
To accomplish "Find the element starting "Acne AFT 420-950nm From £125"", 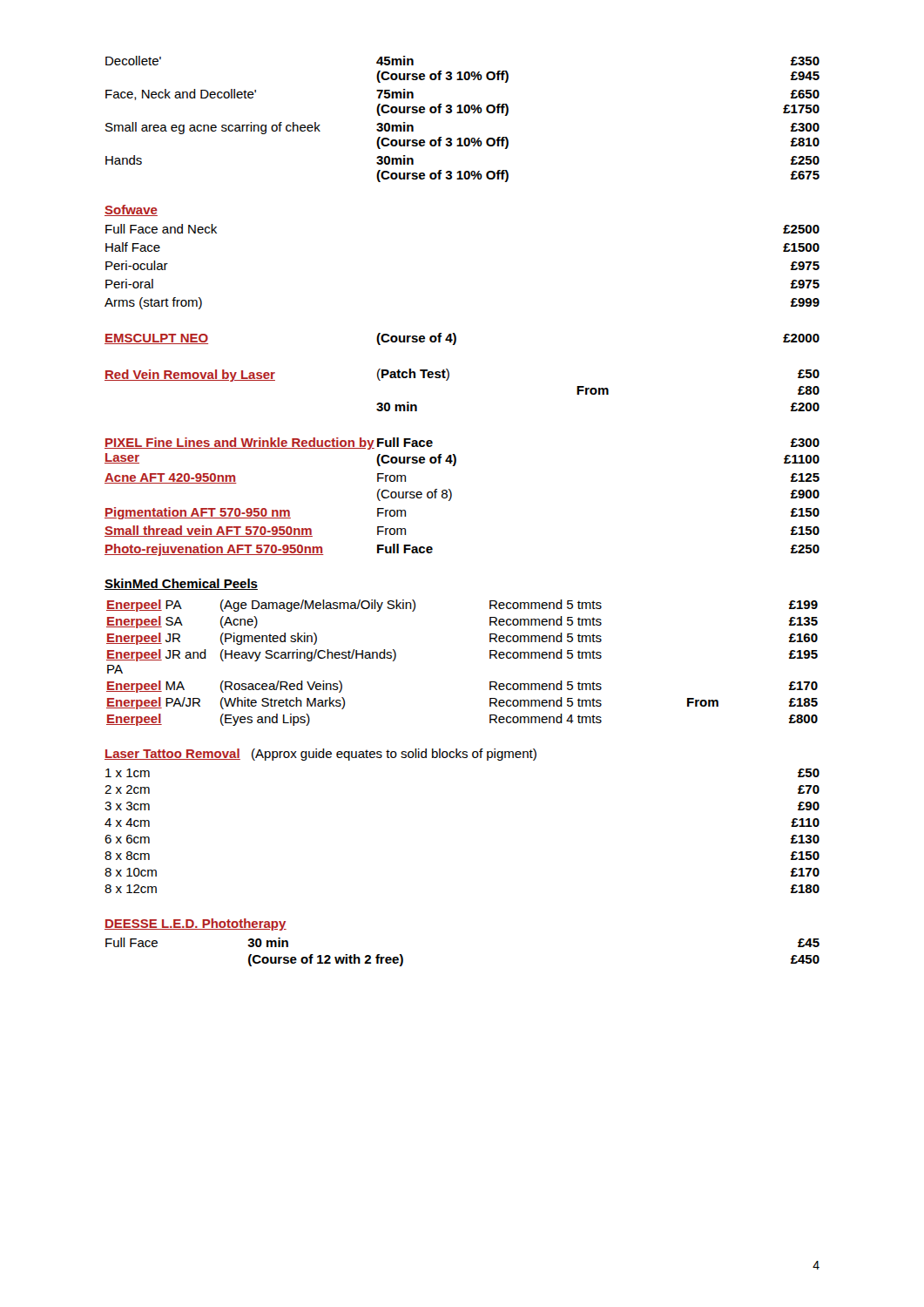I will (x=170, y=478).
